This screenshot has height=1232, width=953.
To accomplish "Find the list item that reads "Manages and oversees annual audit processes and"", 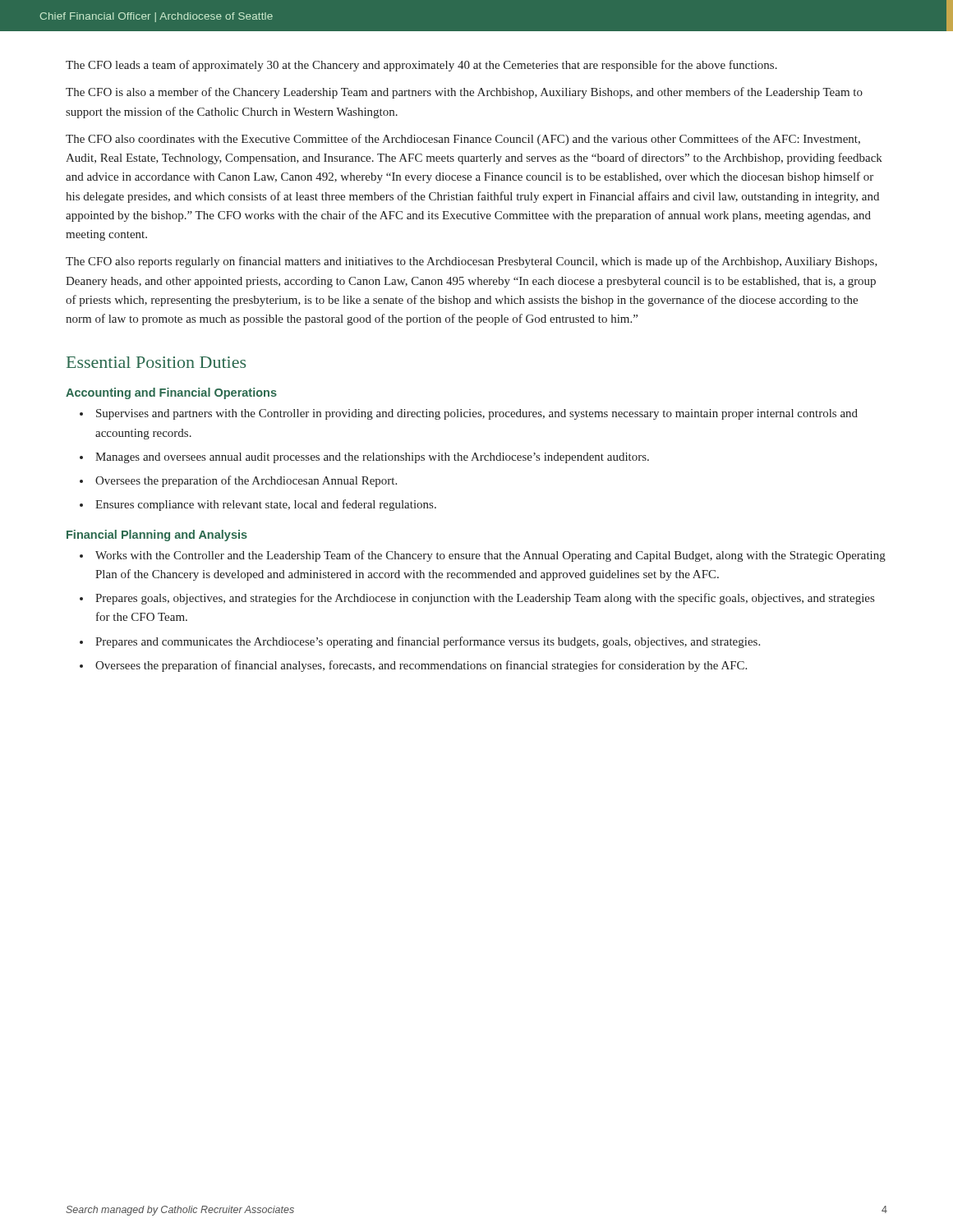I will pos(372,456).
